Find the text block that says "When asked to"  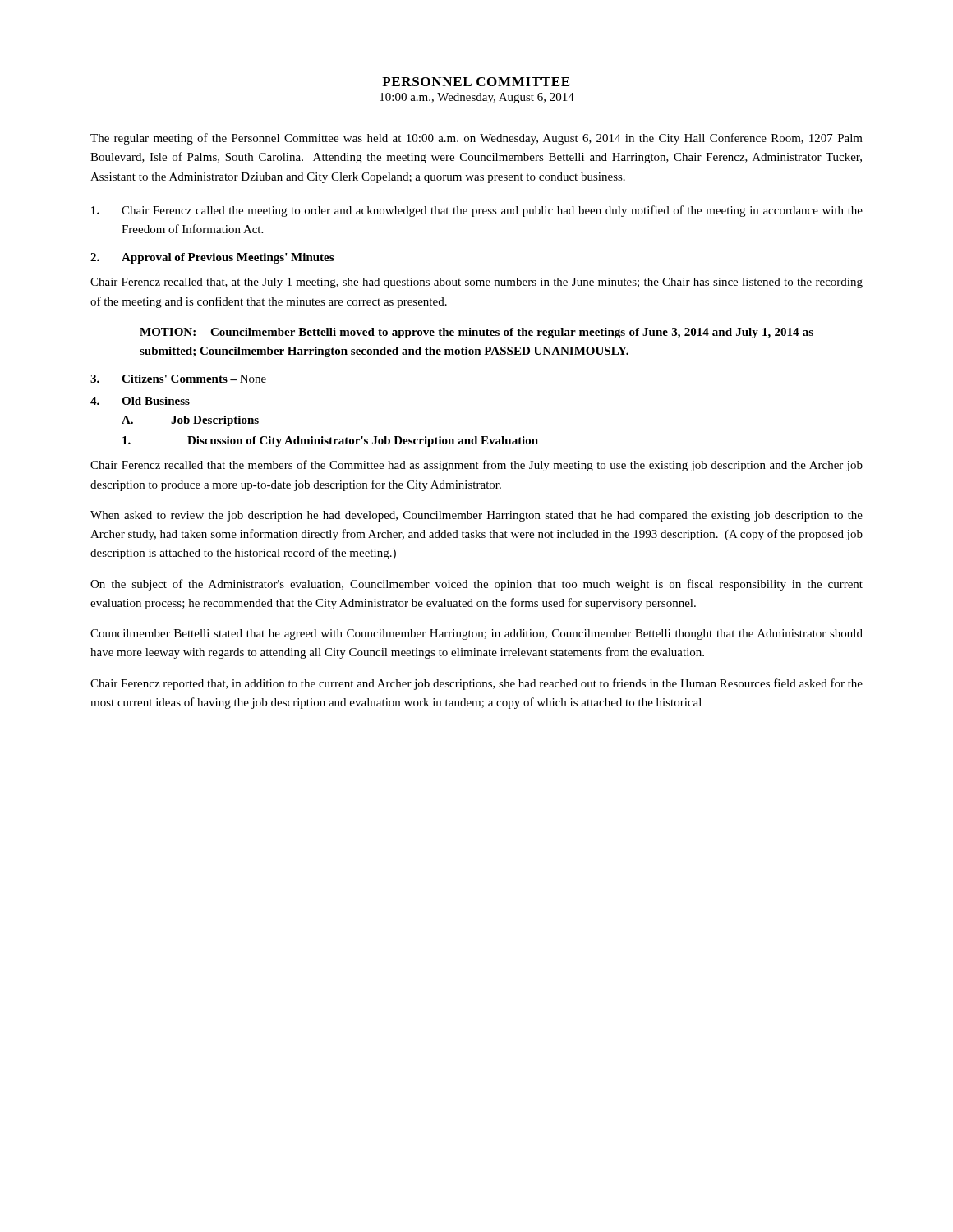tap(476, 534)
